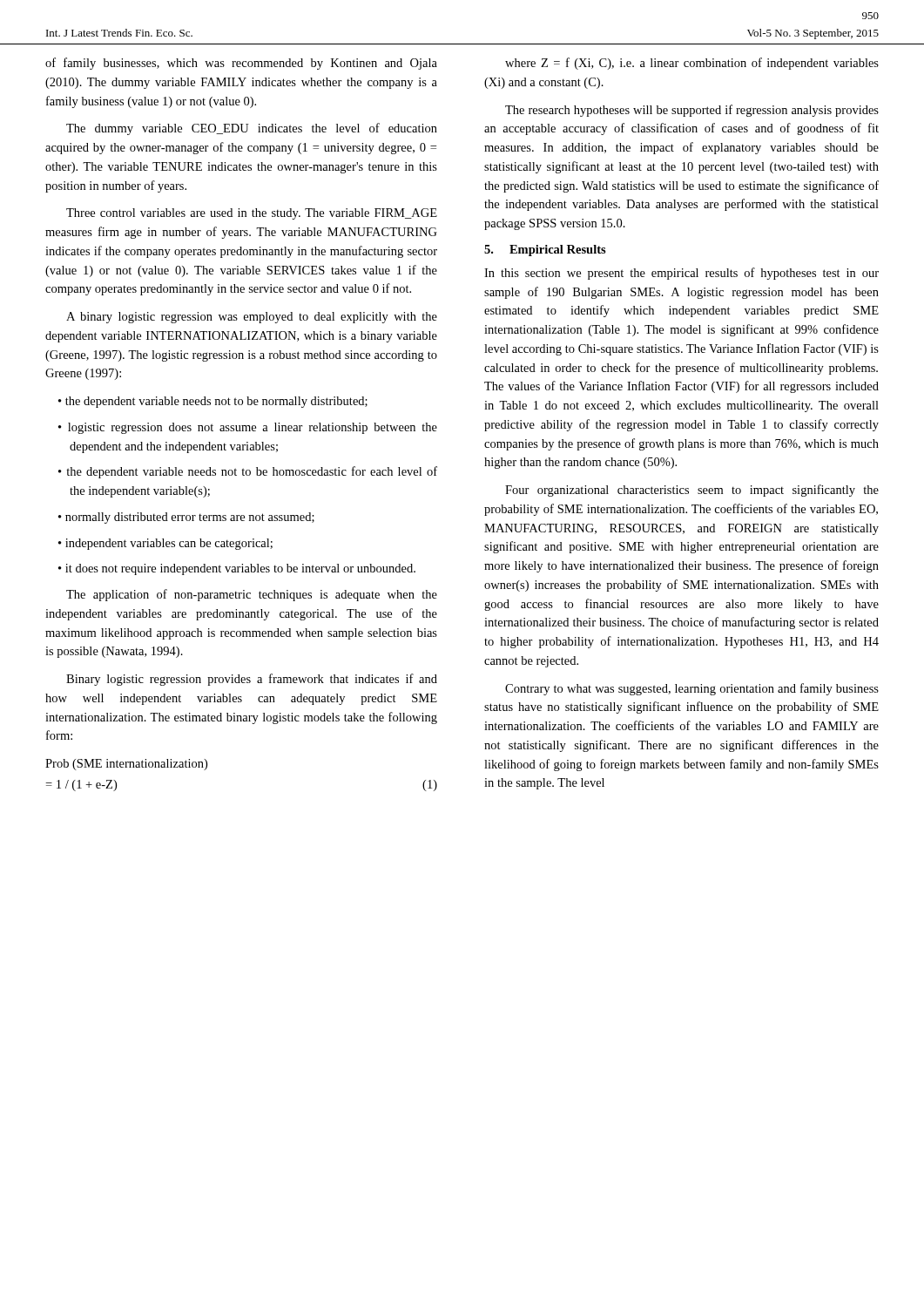Find the block on this page that starts "logistic regression does"
The width and height of the screenshot is (924, 1307).
click(252, 436)
